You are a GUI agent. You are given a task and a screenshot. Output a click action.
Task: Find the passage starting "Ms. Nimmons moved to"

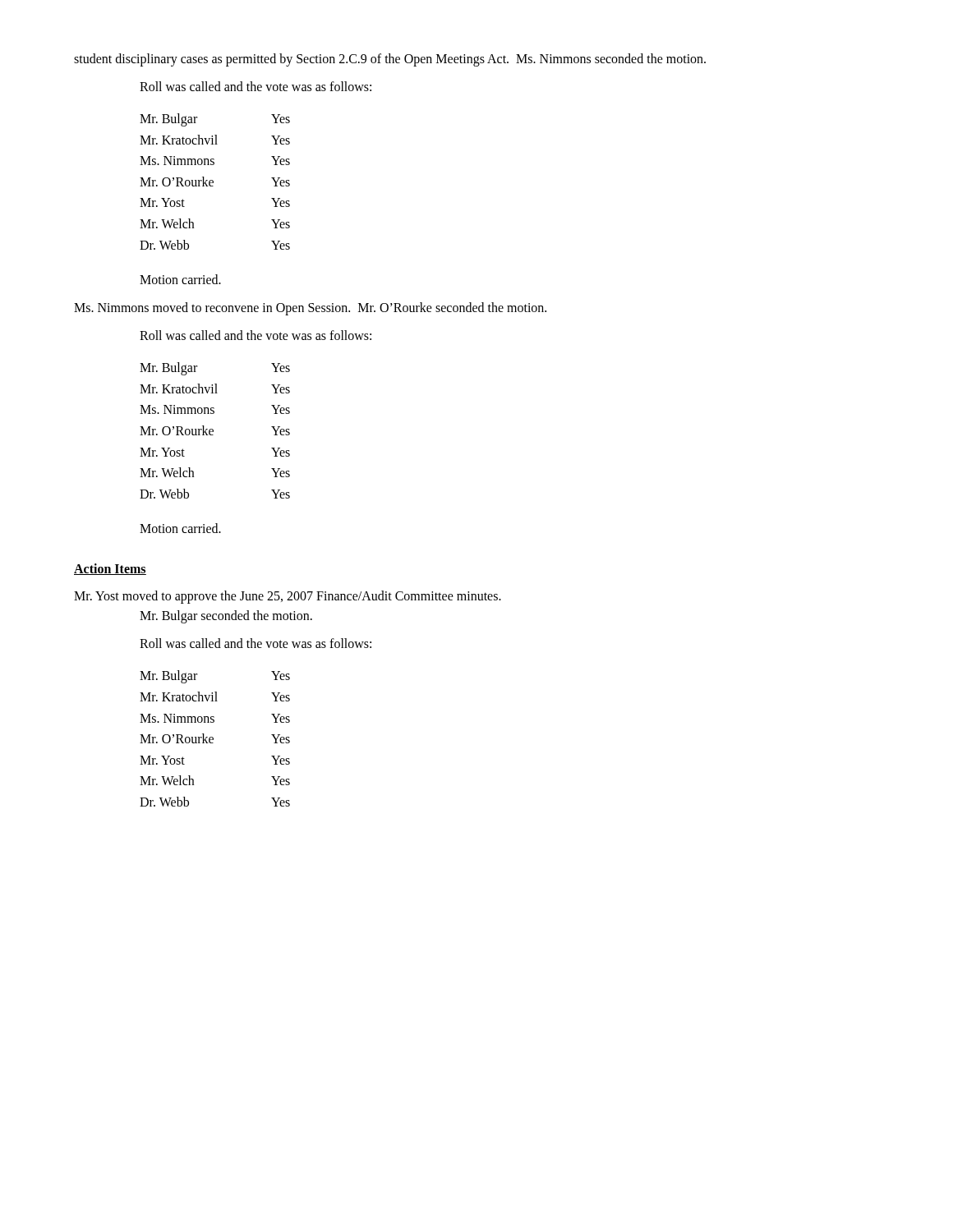311,308
